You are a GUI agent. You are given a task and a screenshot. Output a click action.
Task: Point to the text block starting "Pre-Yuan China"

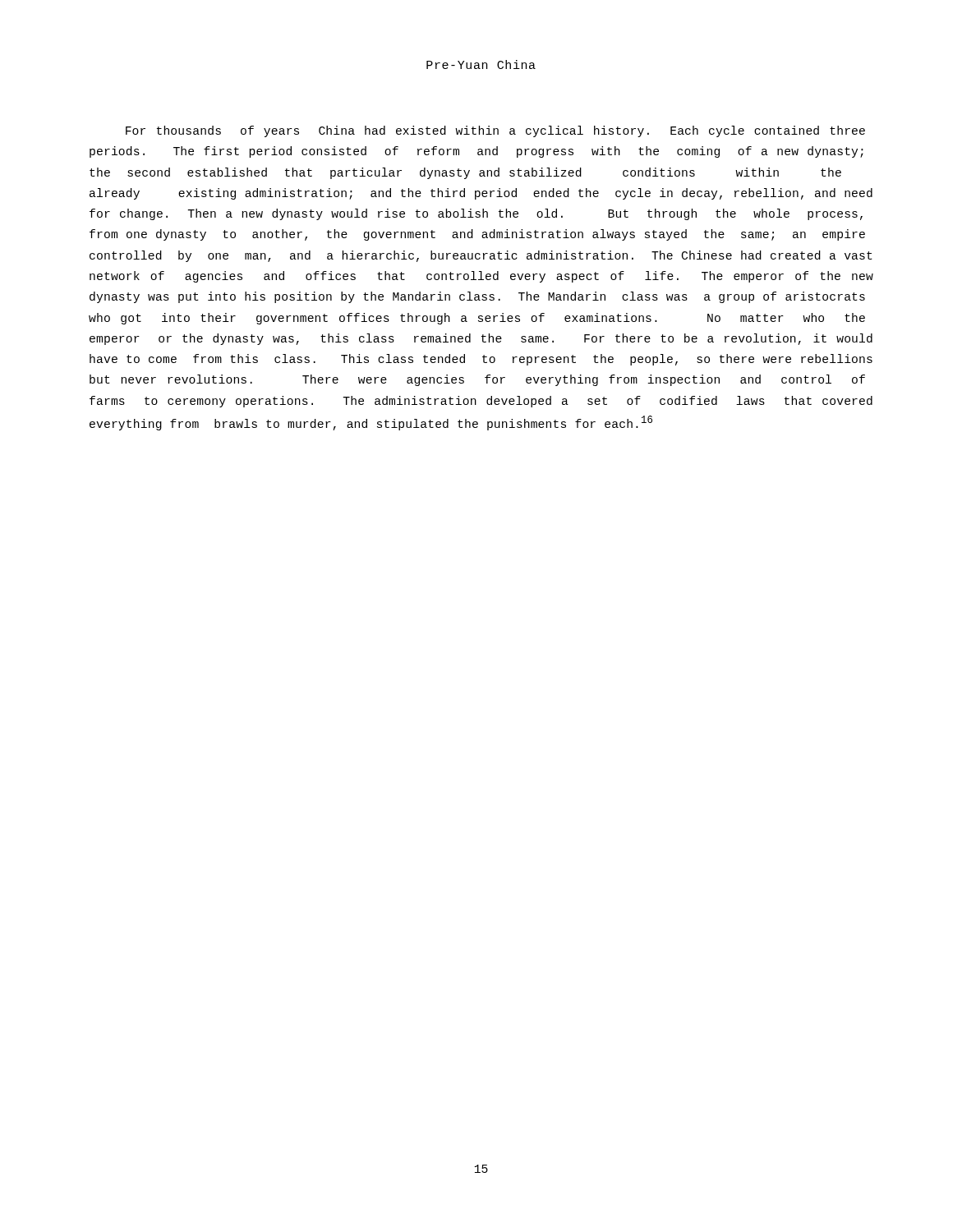tap(481, 66)
